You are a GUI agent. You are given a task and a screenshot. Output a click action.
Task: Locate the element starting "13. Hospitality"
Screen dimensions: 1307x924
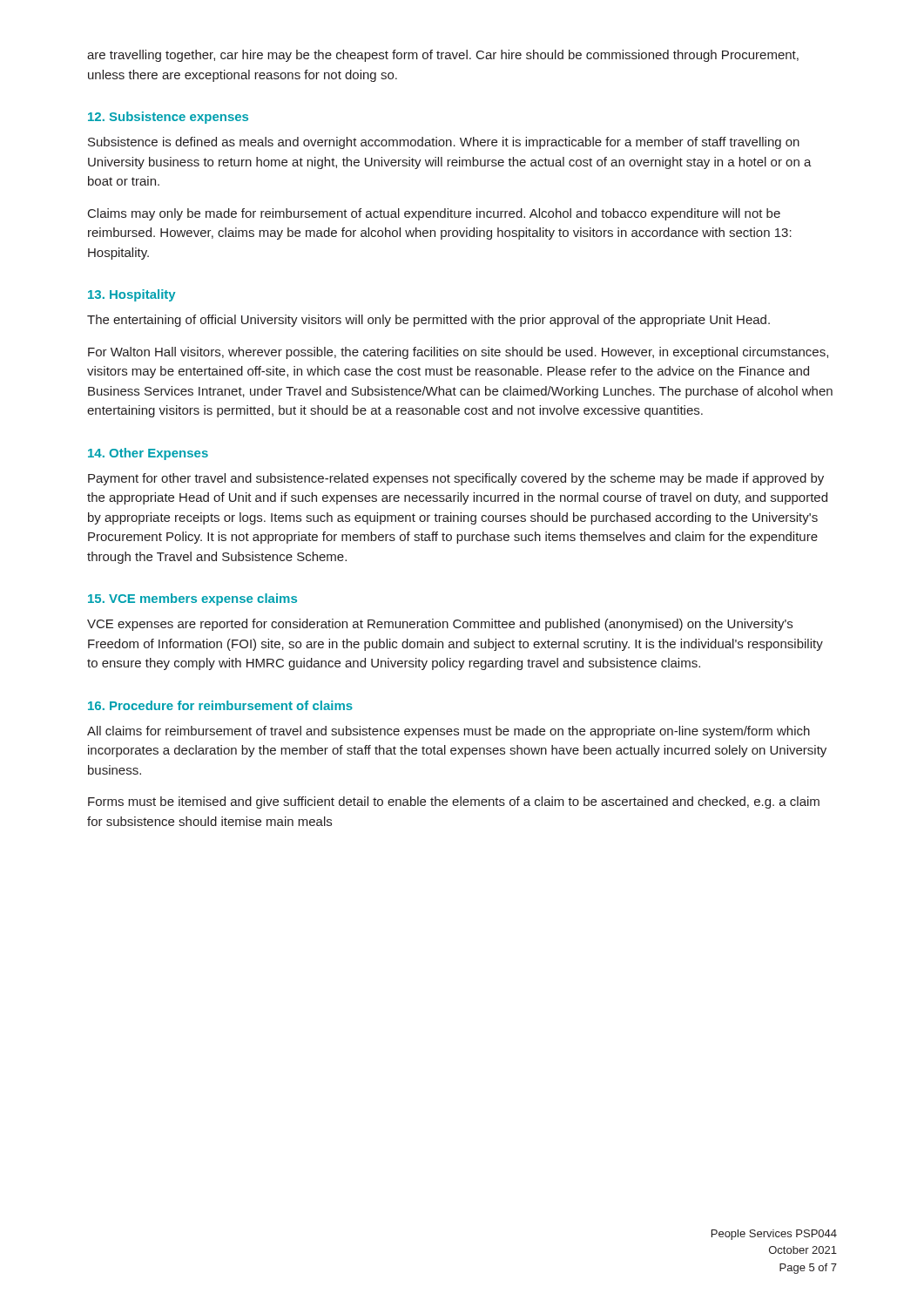click(131, 294)
